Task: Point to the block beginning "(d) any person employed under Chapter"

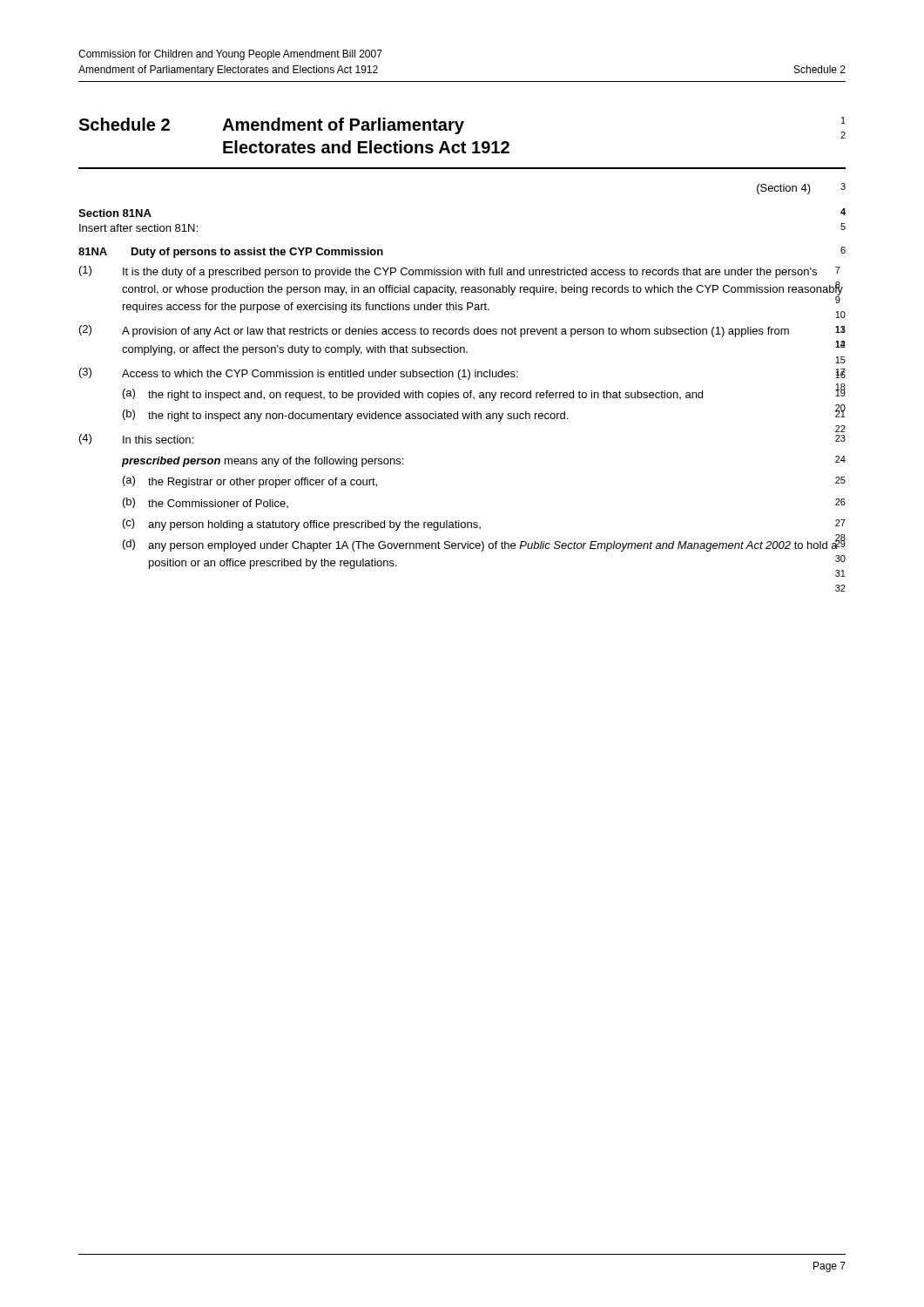Action: [x=484, y=554]
